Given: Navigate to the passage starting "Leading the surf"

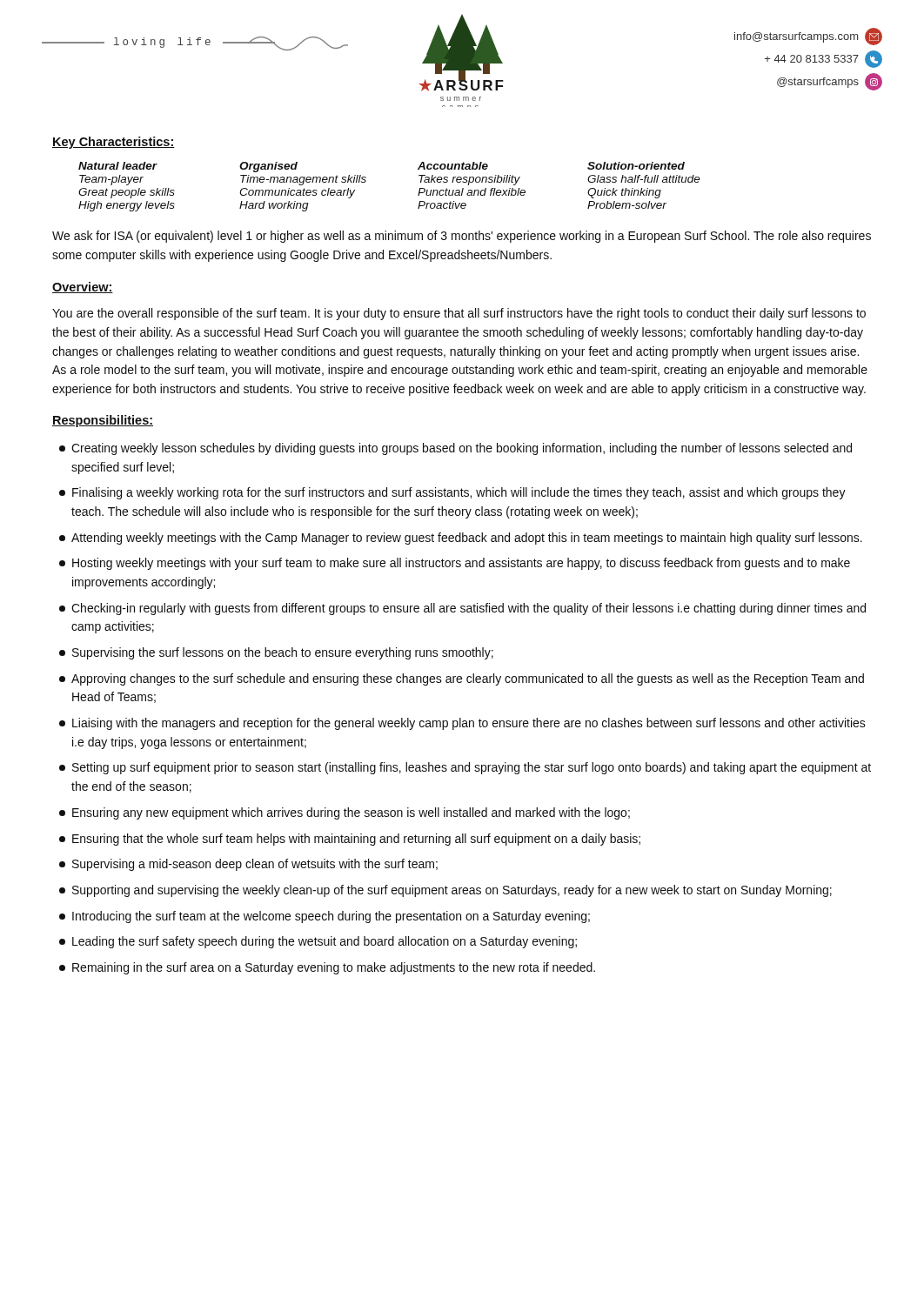Looking at the screenshot, I should tap(462, 942).
